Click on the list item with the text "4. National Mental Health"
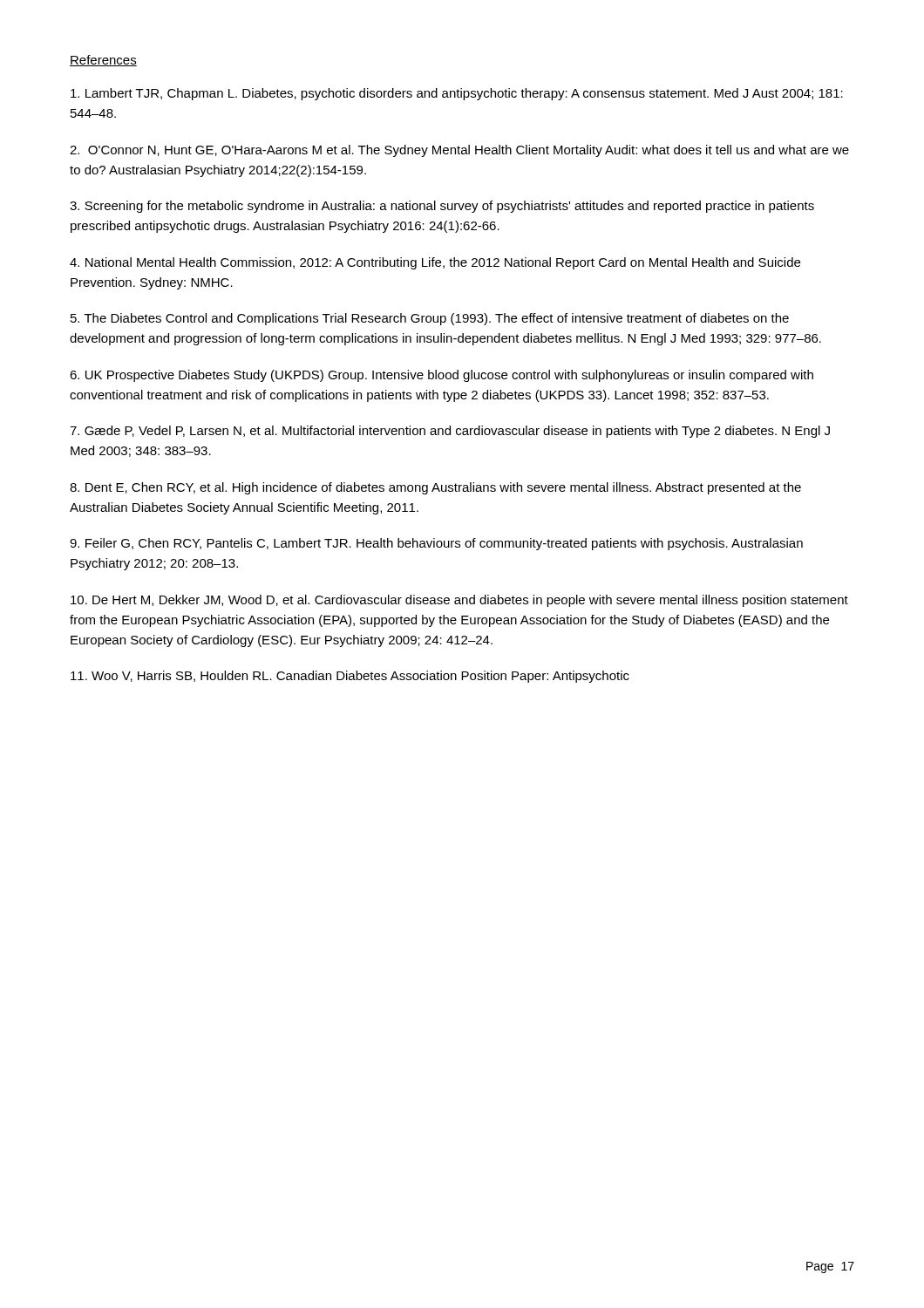 tap(435, 272)
